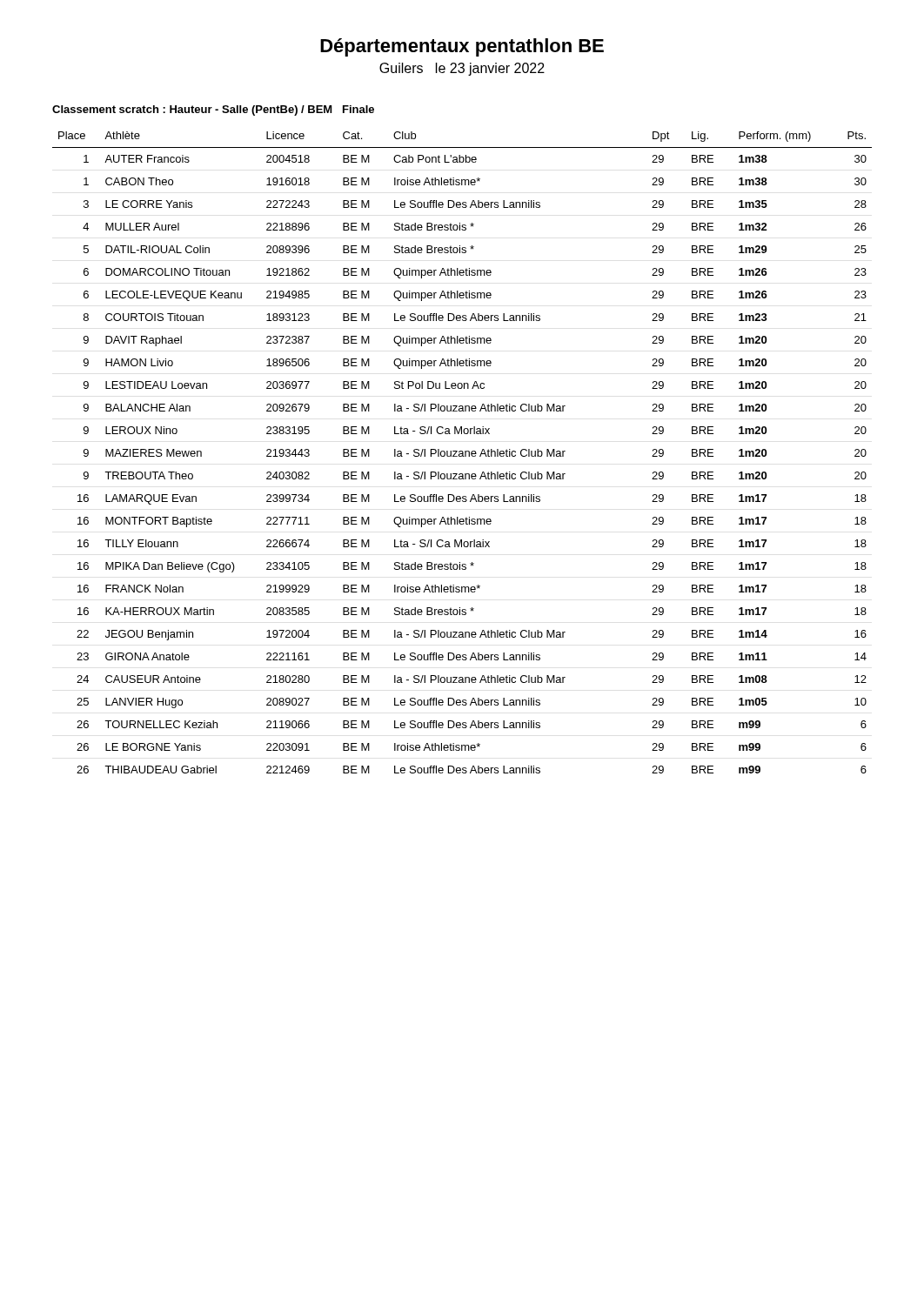The width and height of the screenshot is (924, 1305).
Task: Where is the section header that starts "Classement scratch : Hauteur -"?
Action: [213, 109]
